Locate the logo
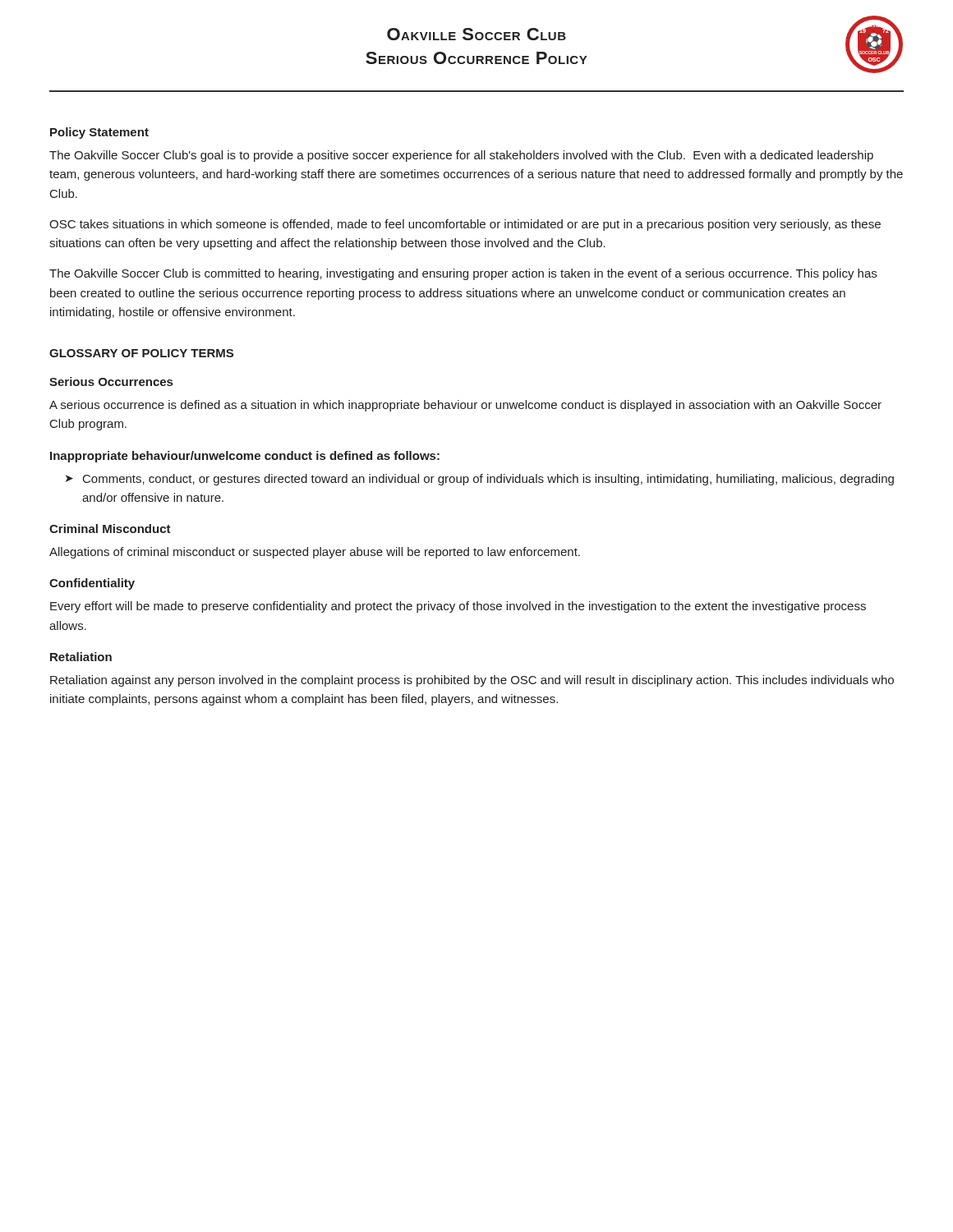 pyautogui.click(x=874, y=44)
